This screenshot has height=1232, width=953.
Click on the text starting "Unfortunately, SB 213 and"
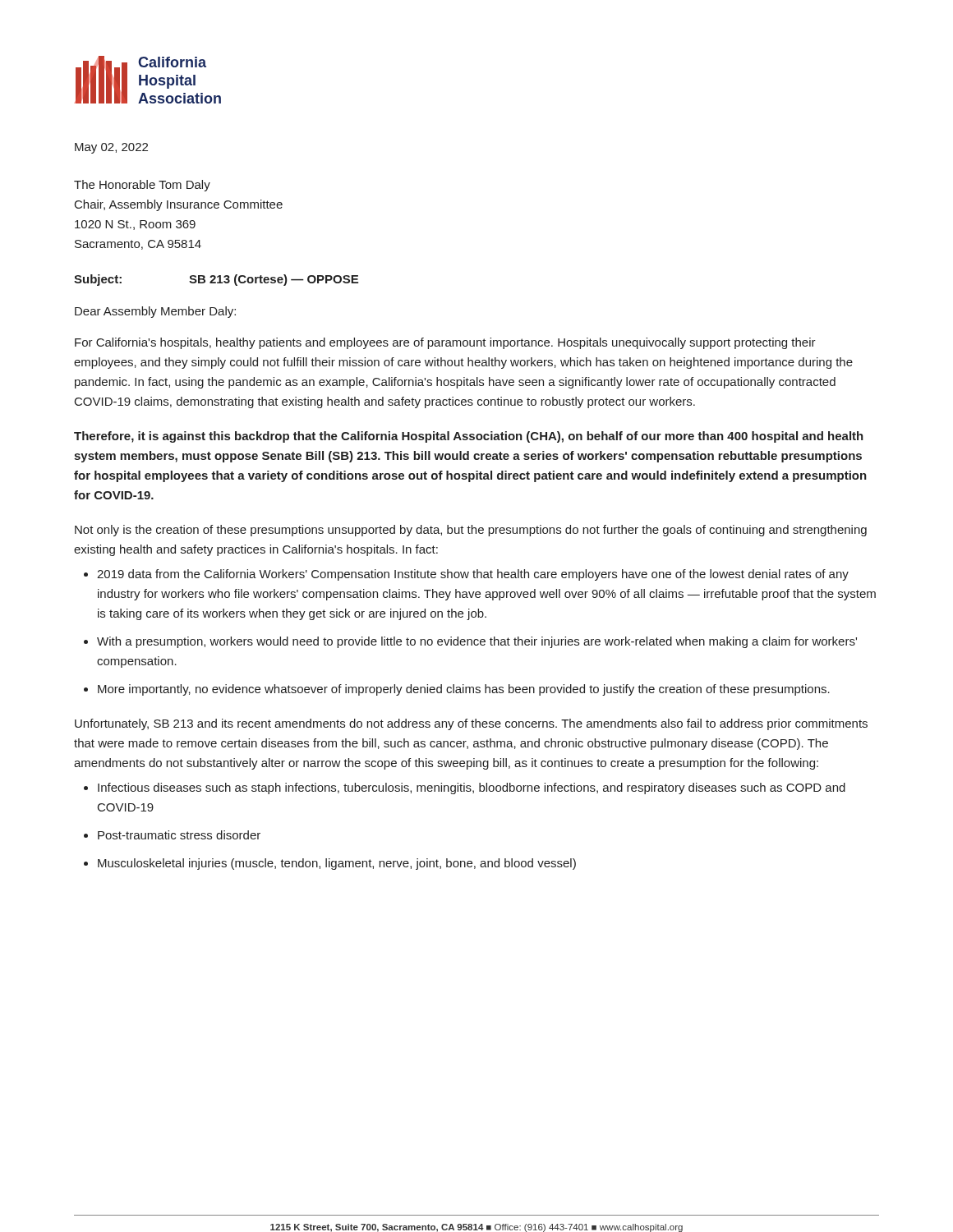471,742
